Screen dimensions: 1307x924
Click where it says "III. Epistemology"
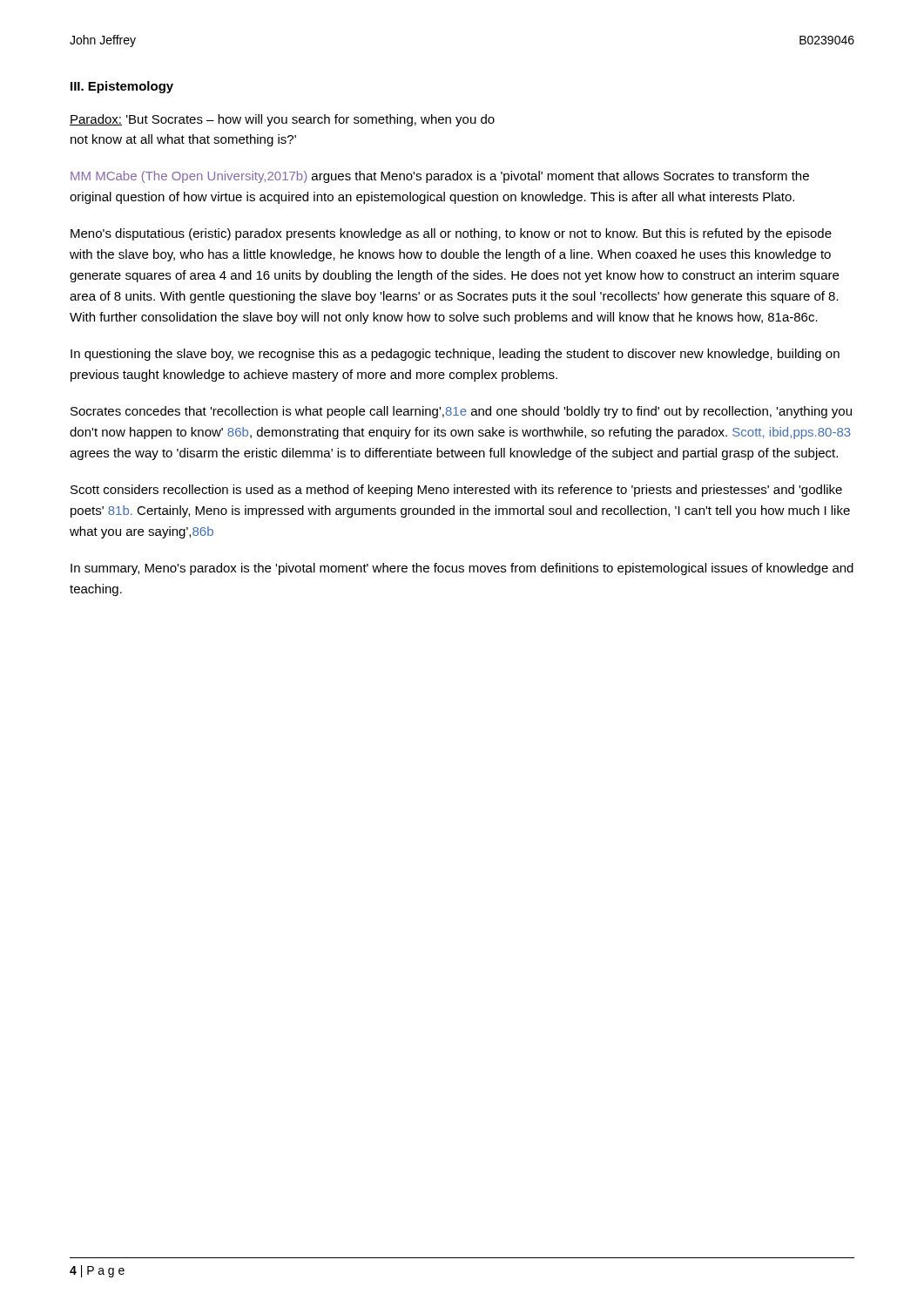[x=122, y=86]
